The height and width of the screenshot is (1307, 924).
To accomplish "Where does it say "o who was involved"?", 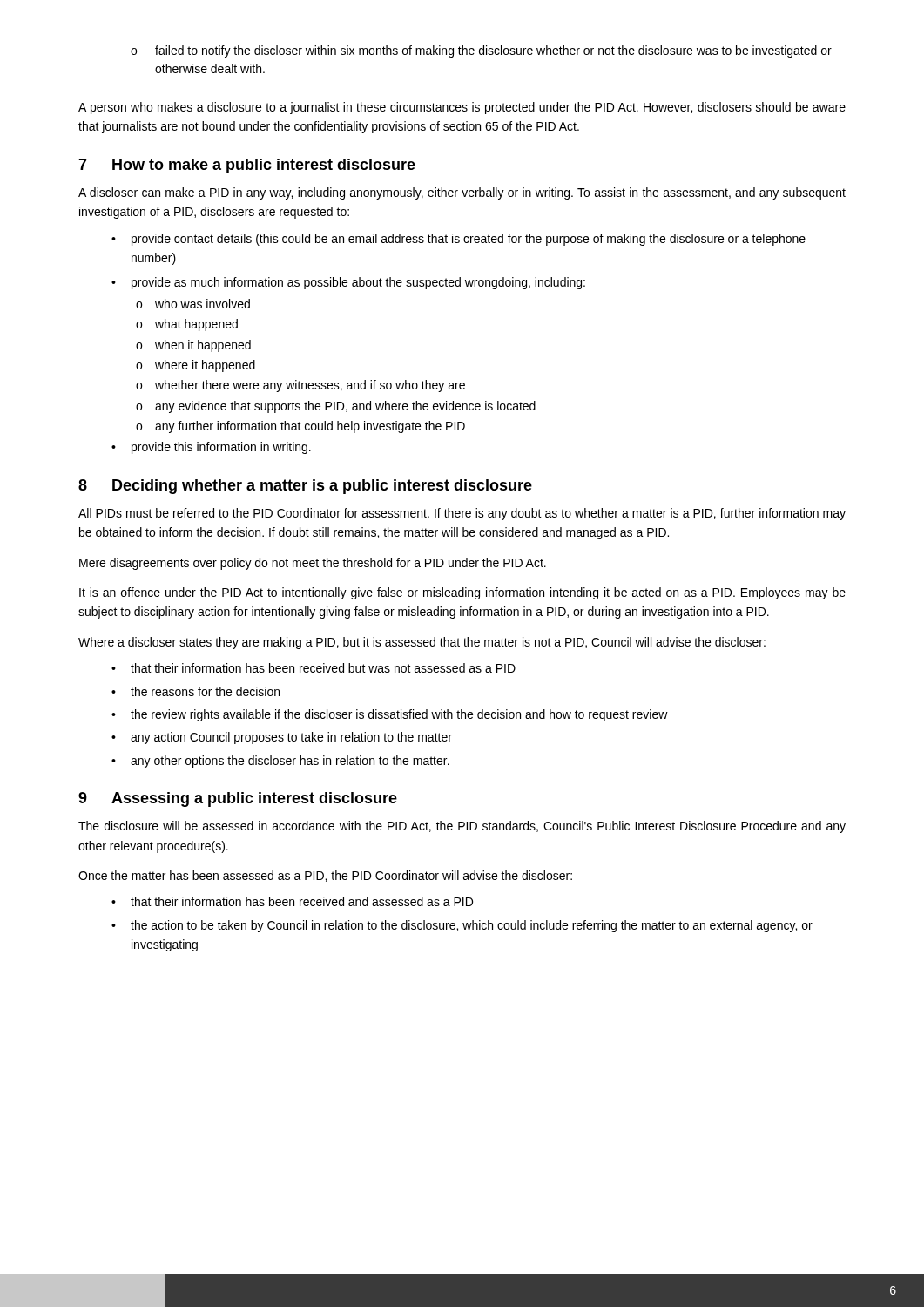I will 193,304.
